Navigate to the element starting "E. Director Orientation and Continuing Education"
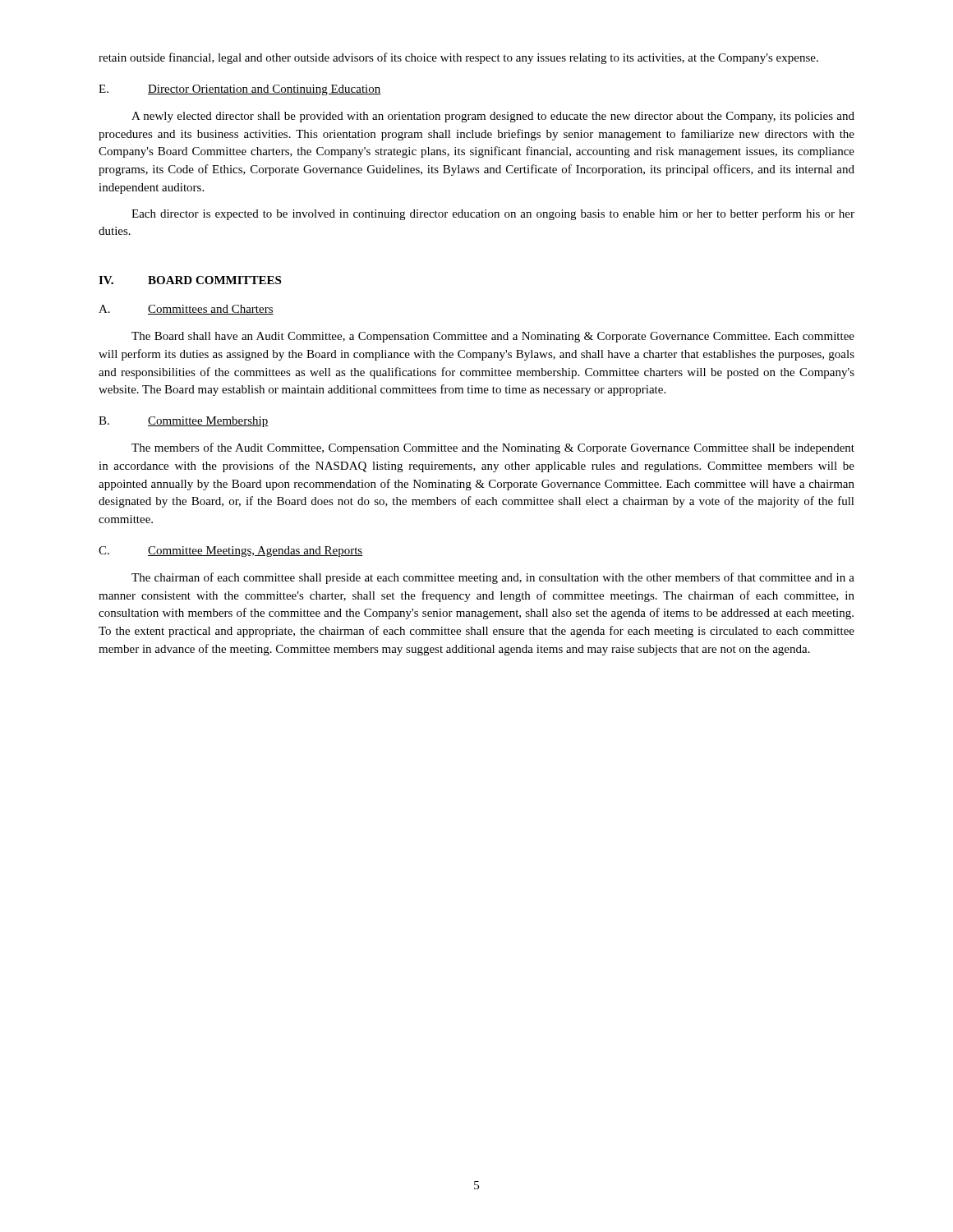The width and height of the screenshot is (953, 1232). [x=240, y=89]
